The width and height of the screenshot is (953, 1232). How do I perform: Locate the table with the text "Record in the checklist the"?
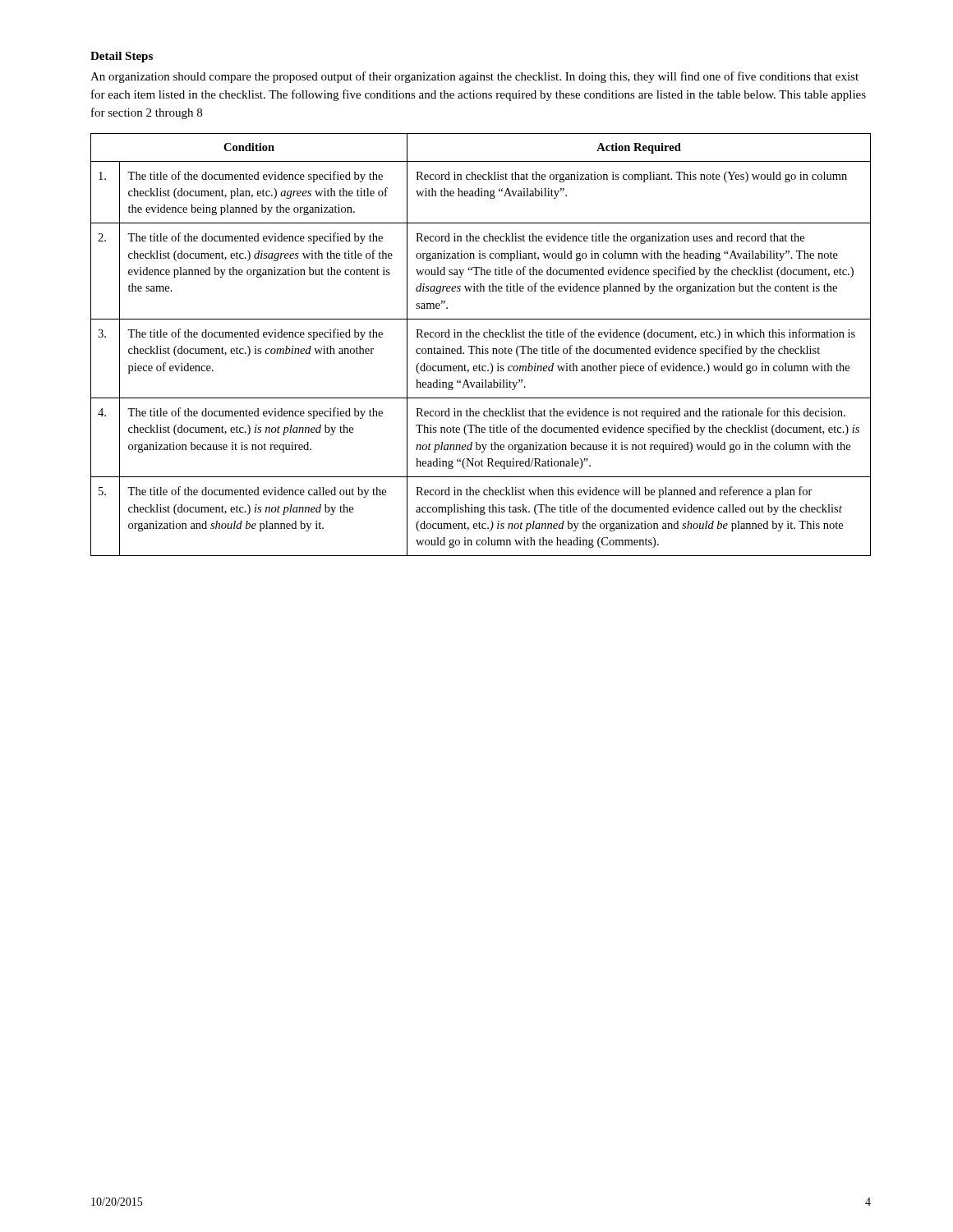pyautogui.click(x=481, y=345)
